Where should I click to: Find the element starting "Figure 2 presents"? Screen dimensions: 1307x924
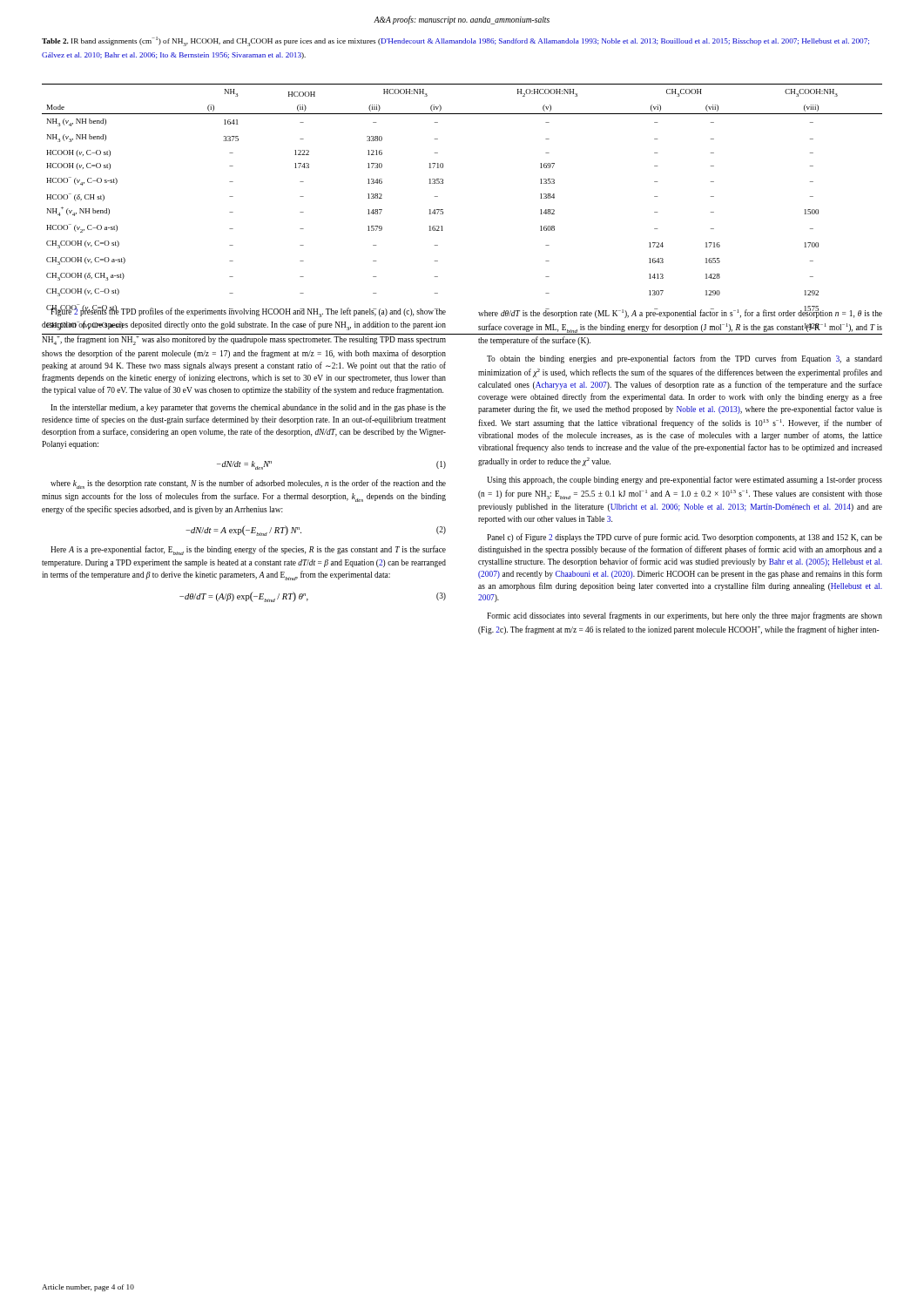click(x=244, y=351)
